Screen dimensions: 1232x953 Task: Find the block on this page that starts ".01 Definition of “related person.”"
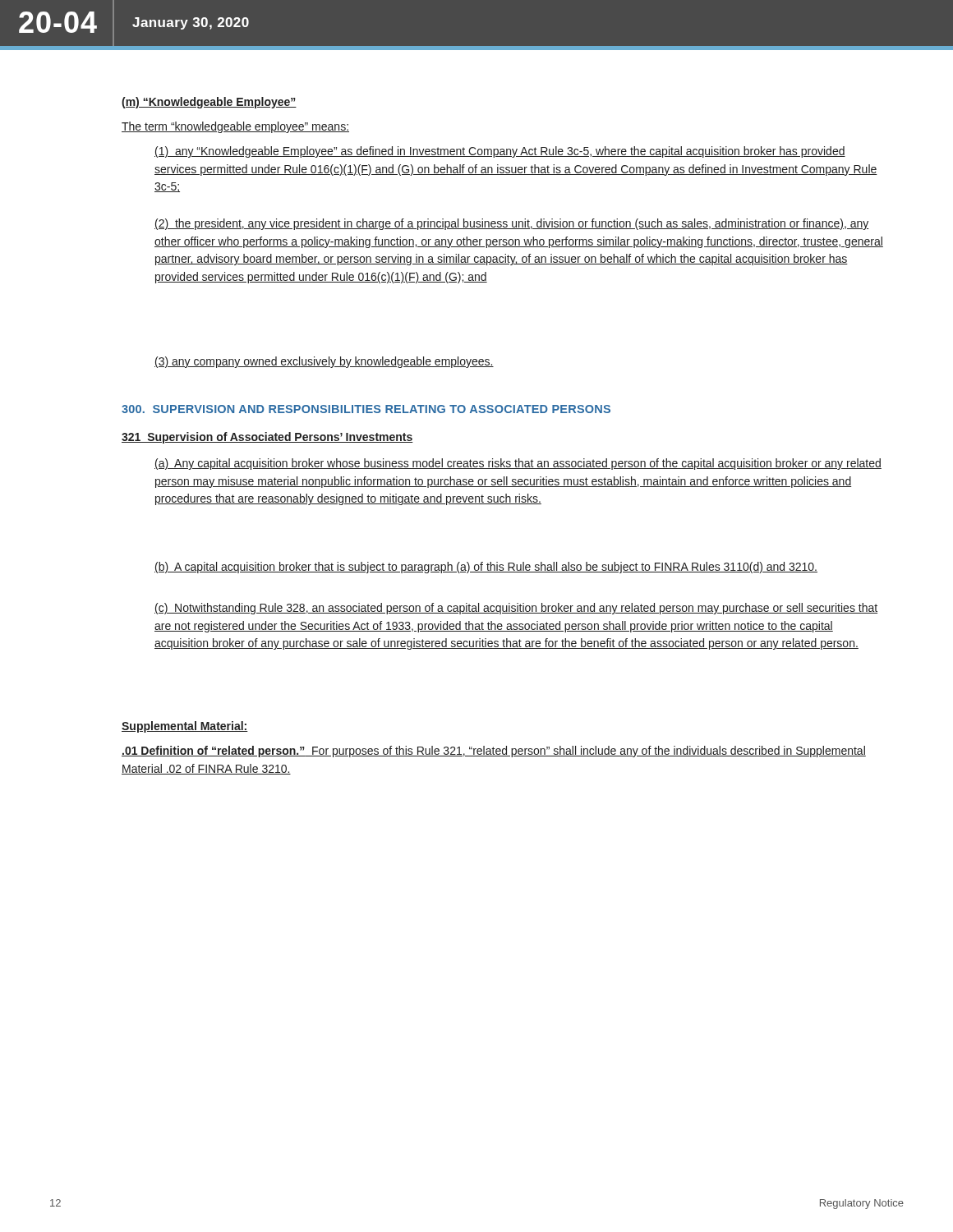(x=494, y=760)
